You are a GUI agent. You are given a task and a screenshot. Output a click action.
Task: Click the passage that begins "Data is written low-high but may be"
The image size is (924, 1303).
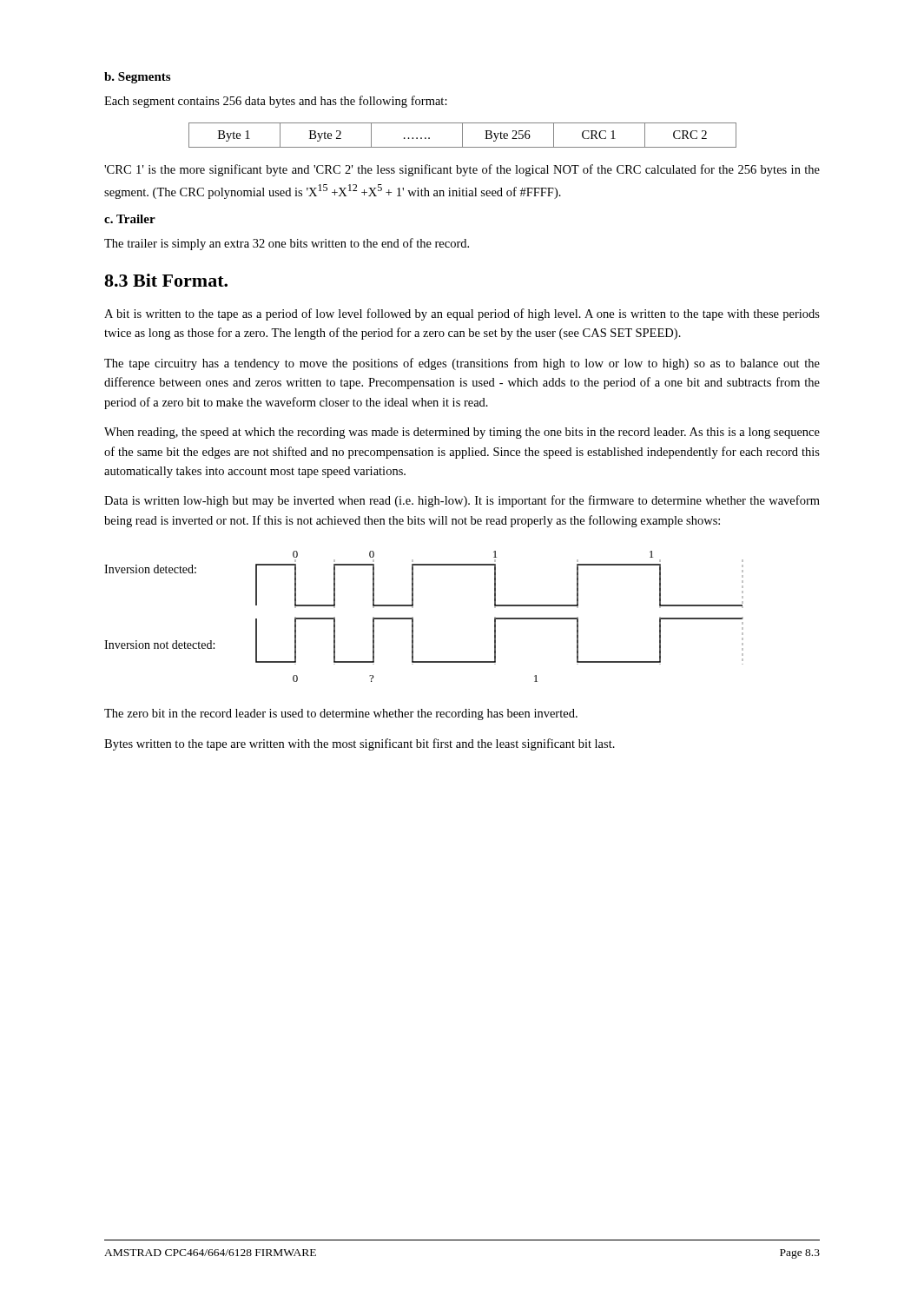click(462, 511)
